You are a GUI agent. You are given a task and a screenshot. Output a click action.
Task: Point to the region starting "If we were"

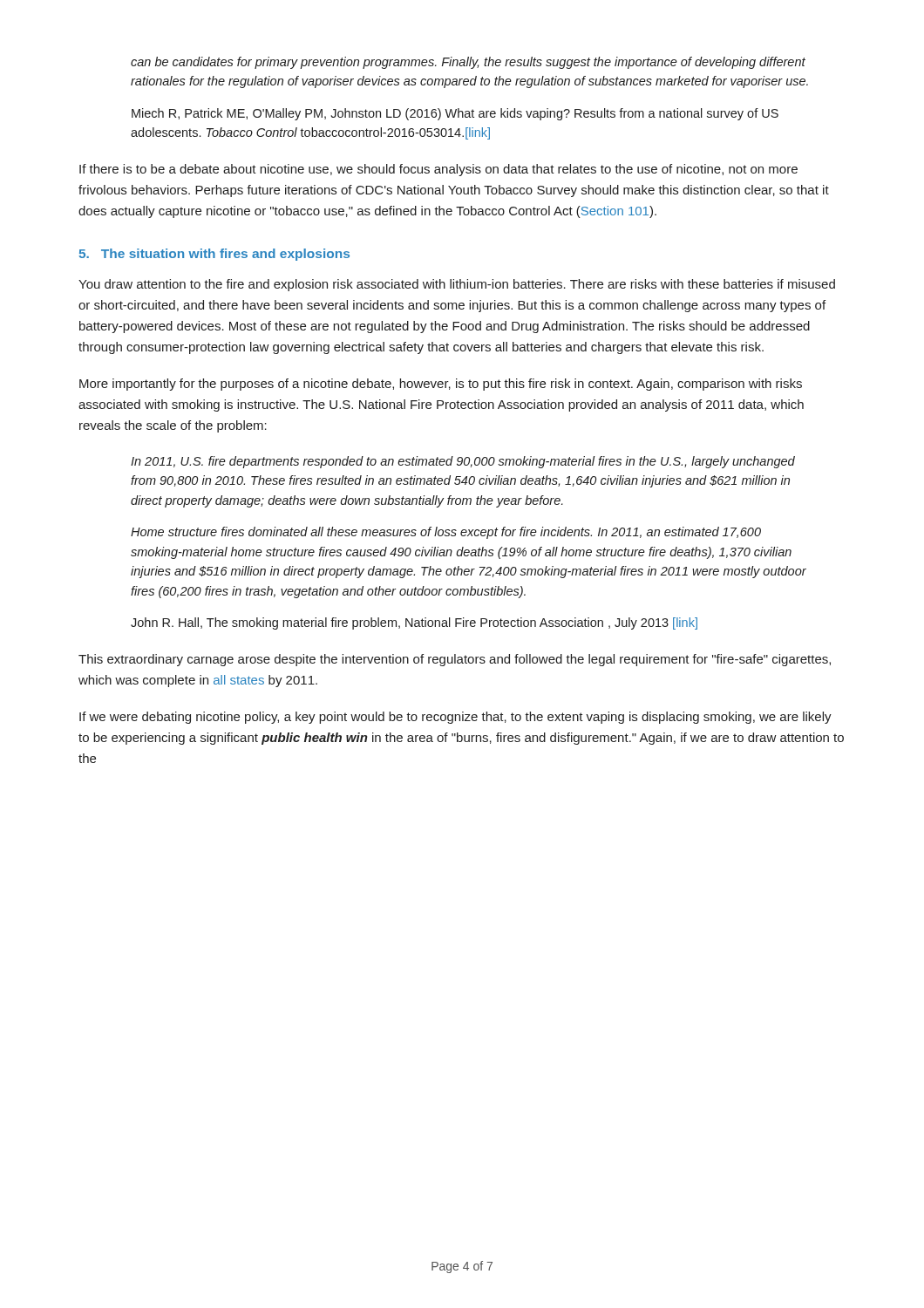point(461,737)
